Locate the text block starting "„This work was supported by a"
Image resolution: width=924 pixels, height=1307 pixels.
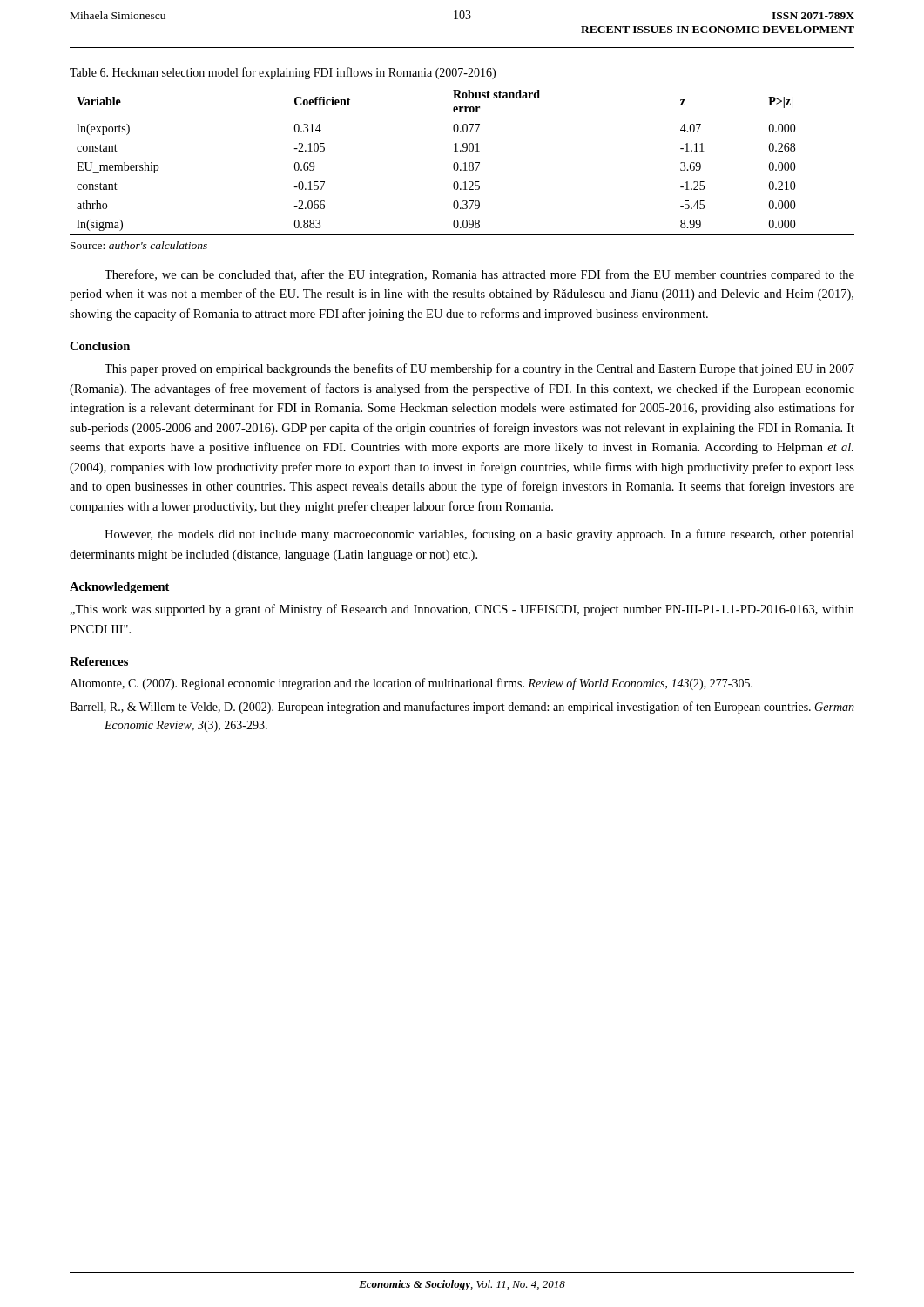coord(462,619)
